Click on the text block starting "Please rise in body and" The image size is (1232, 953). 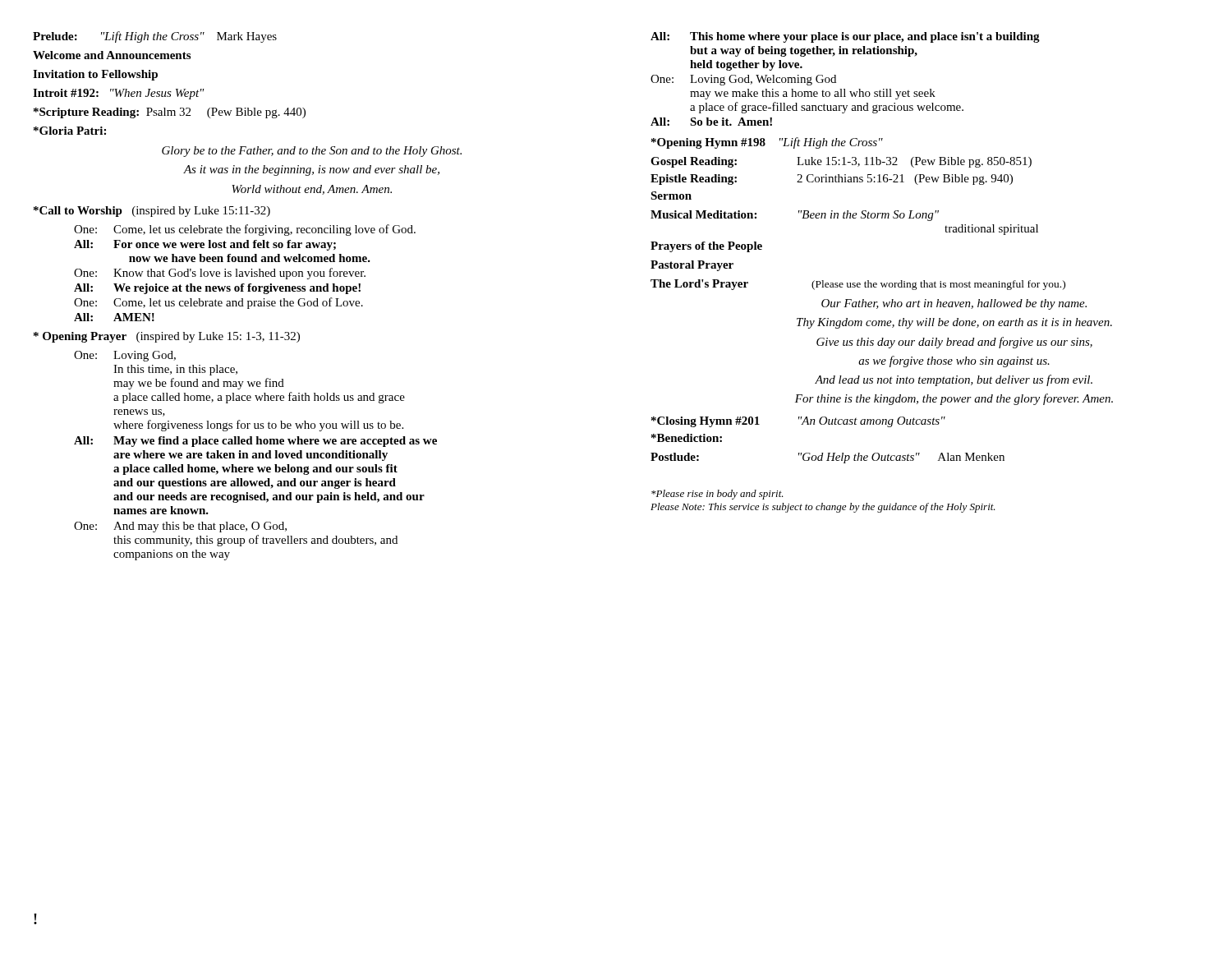pyautogui.click(x=823, y=500)
